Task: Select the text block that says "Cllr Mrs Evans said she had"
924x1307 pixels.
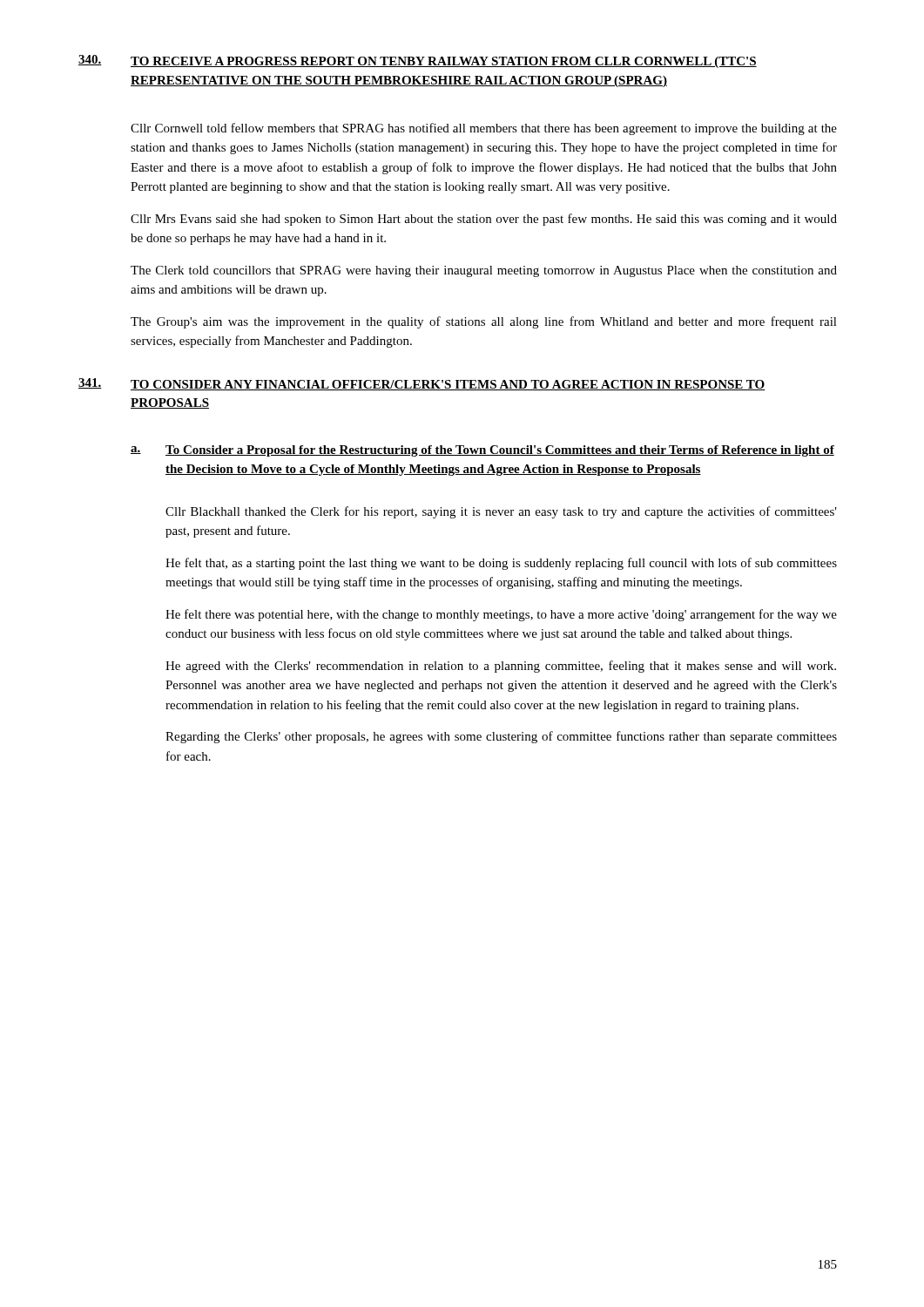Action: [484, 228]
